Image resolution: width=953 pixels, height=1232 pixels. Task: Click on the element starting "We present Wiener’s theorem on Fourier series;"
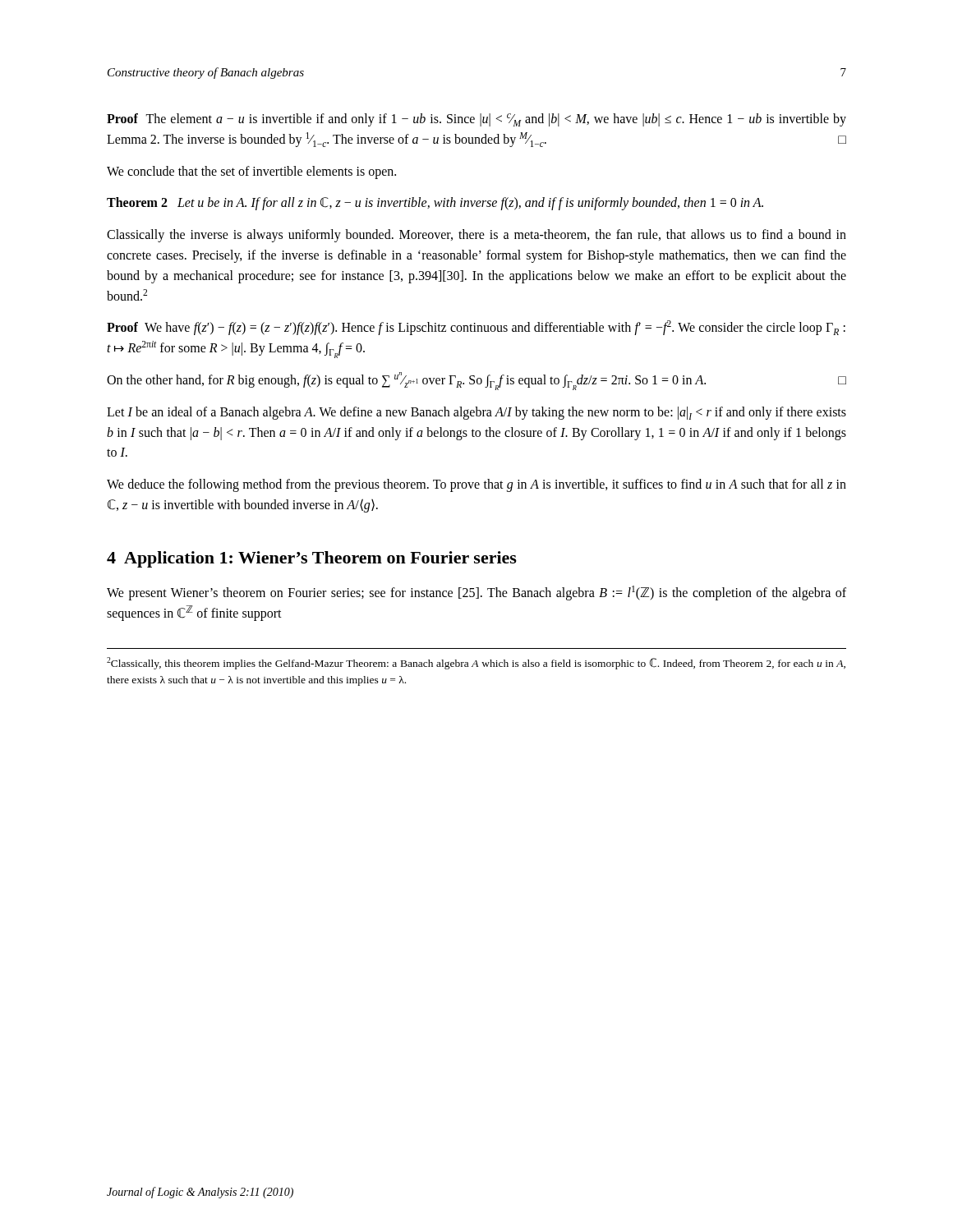coord(476,603)
